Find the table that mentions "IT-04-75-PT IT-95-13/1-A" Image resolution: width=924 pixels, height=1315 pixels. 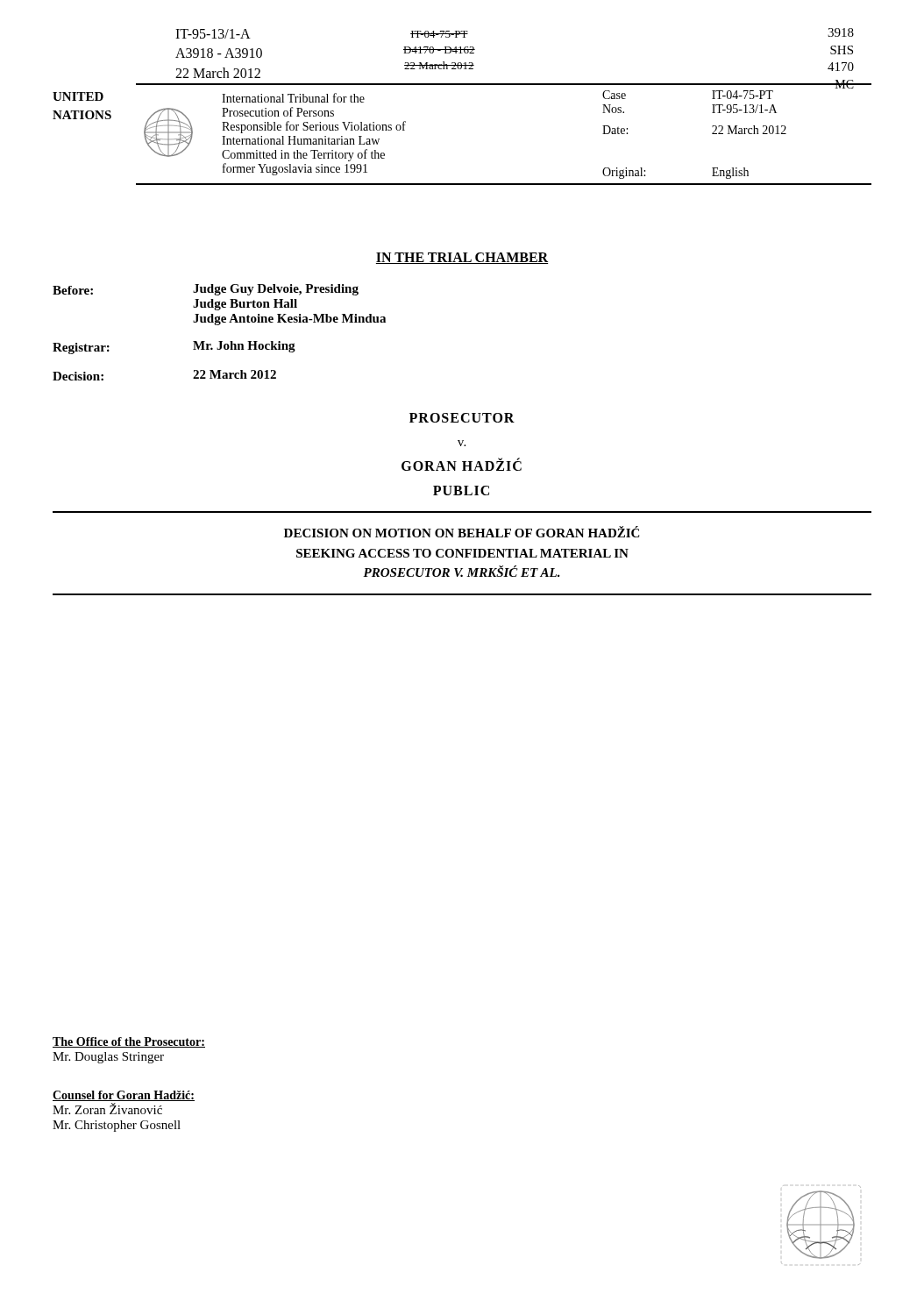[x=504, y=134]
